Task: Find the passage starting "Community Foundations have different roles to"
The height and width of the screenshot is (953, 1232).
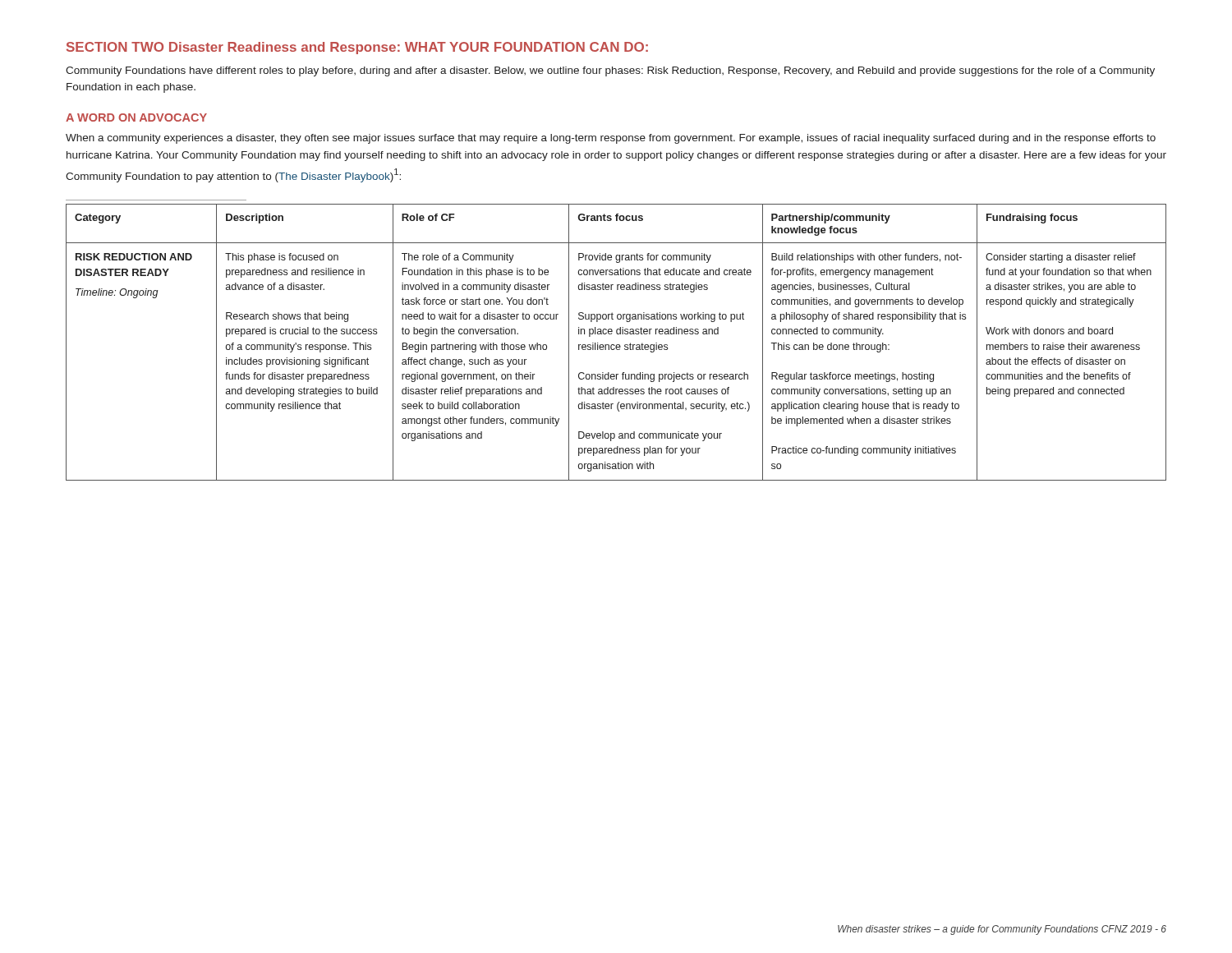Action: point(610,79)
